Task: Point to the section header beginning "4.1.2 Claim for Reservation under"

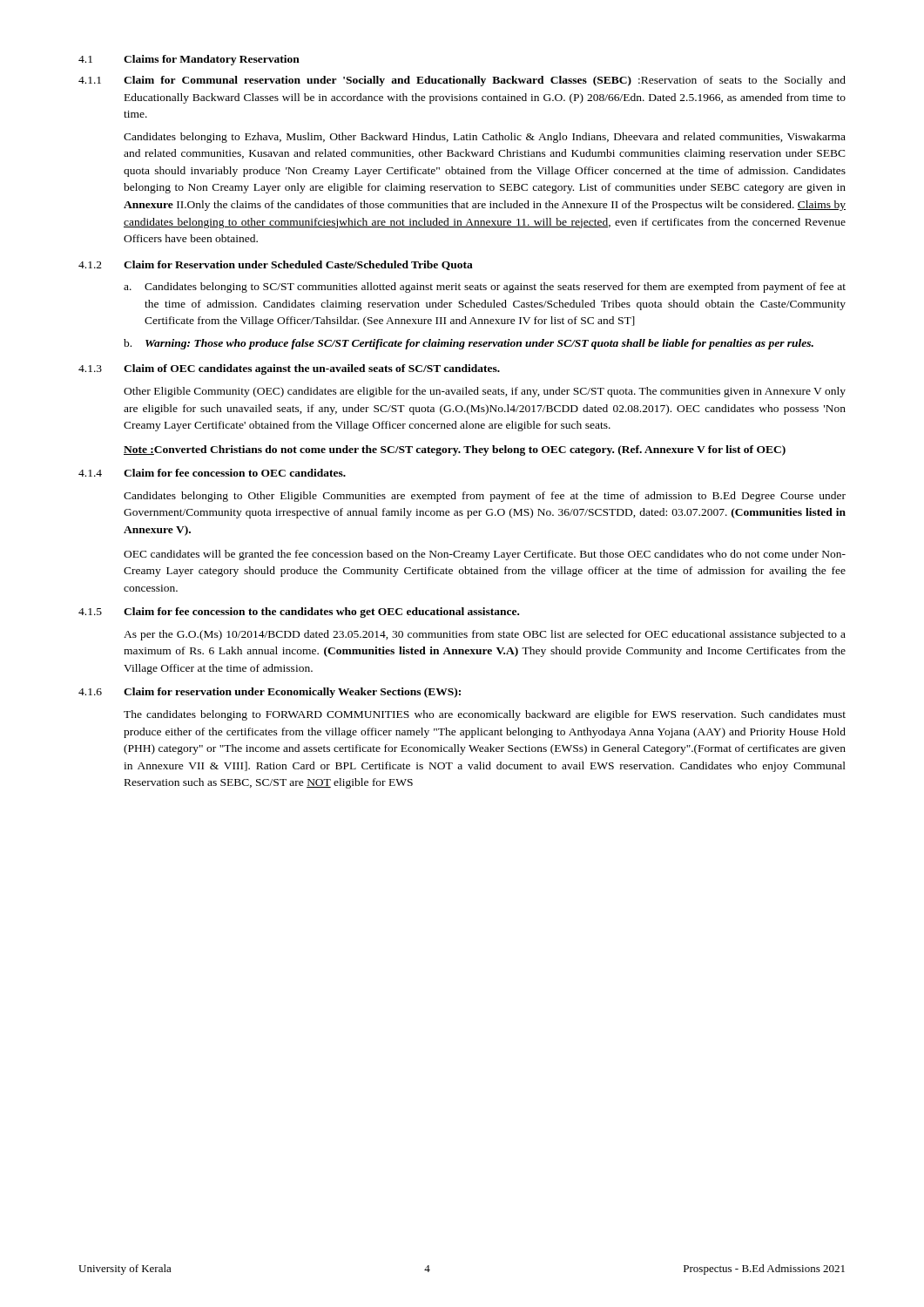Action: point(275,264)
